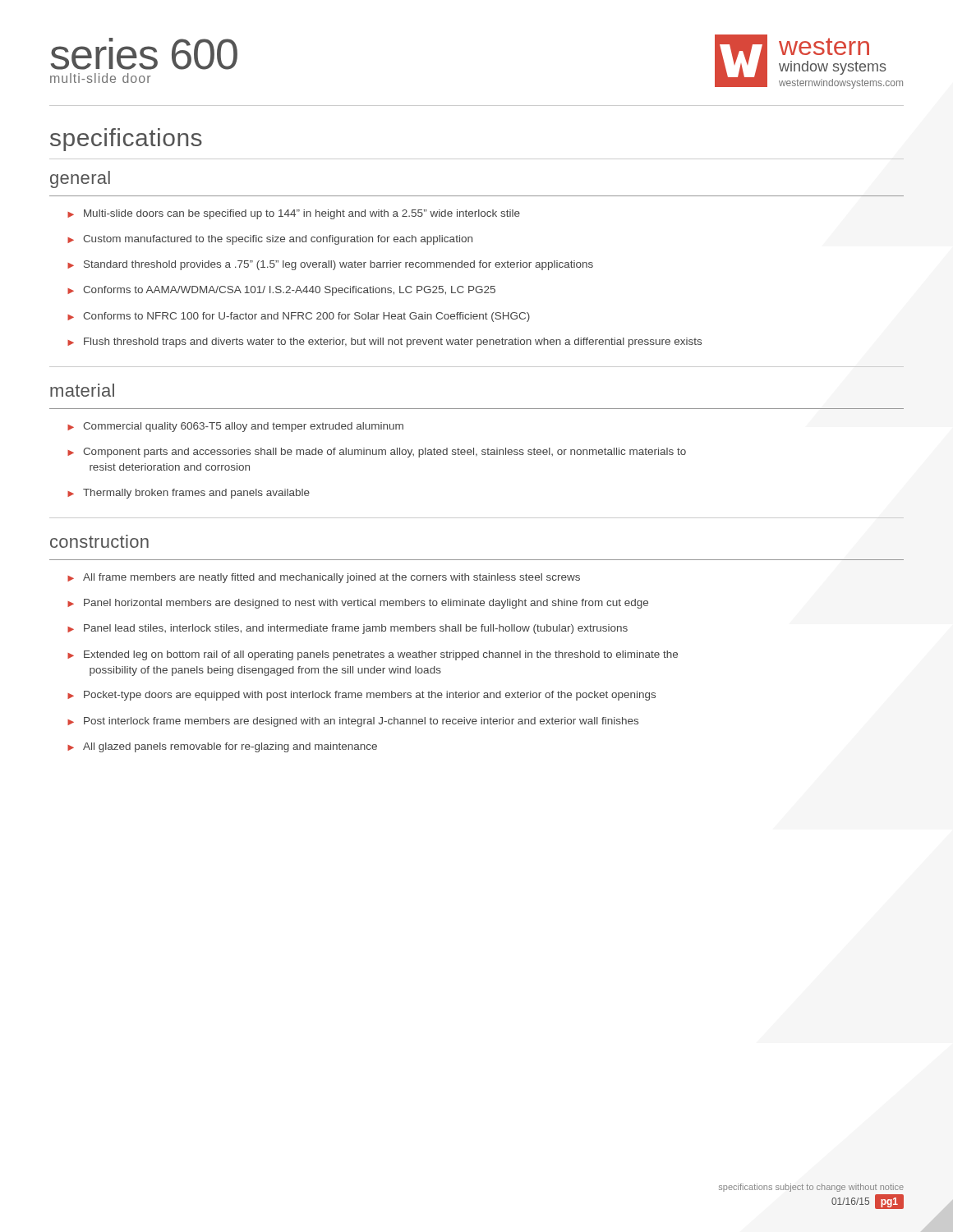Find the list item that says "► Component parts and accessories shall"

485,460
